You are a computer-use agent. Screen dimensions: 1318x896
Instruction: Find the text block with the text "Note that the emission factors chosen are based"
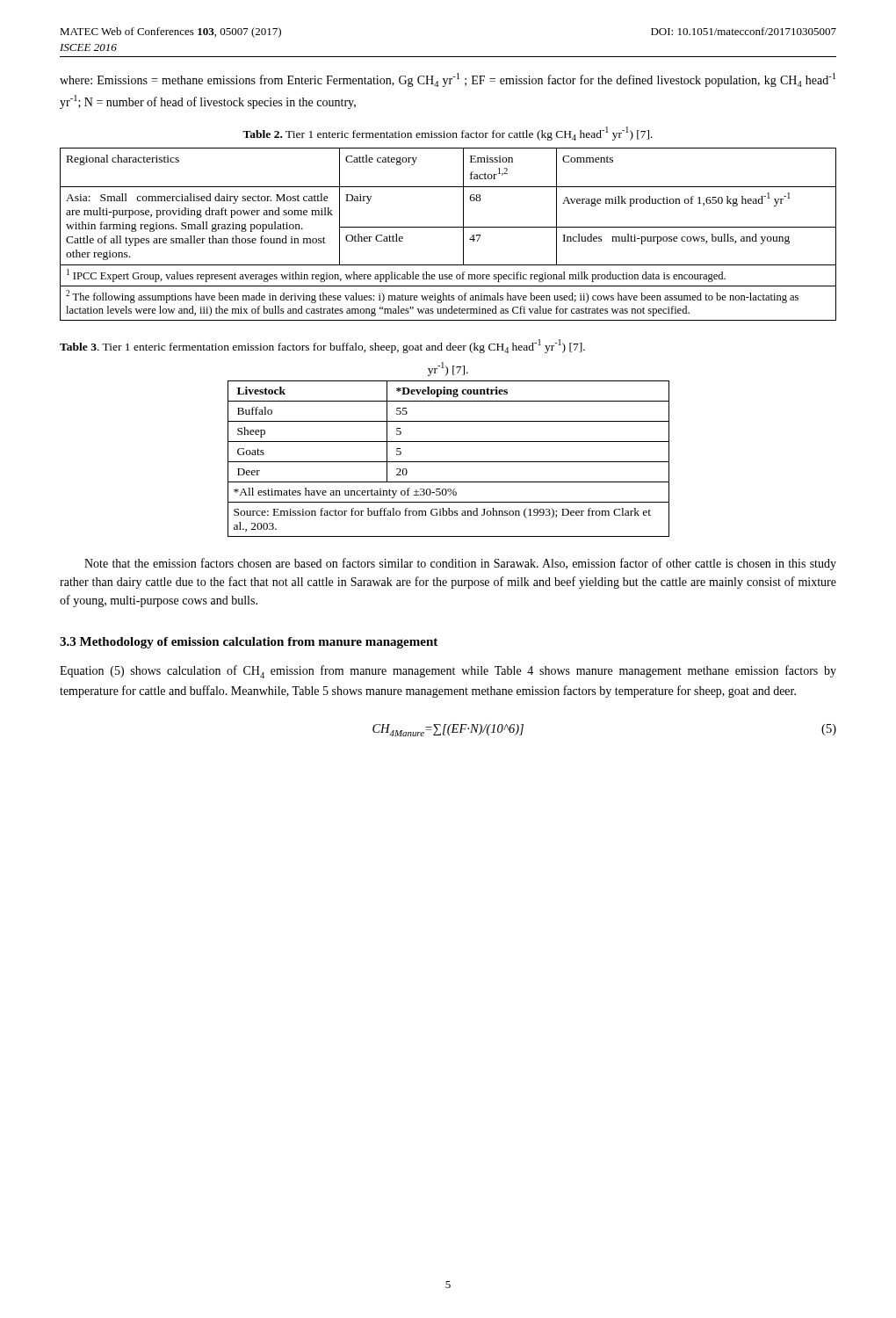click(x=448, y=582)
